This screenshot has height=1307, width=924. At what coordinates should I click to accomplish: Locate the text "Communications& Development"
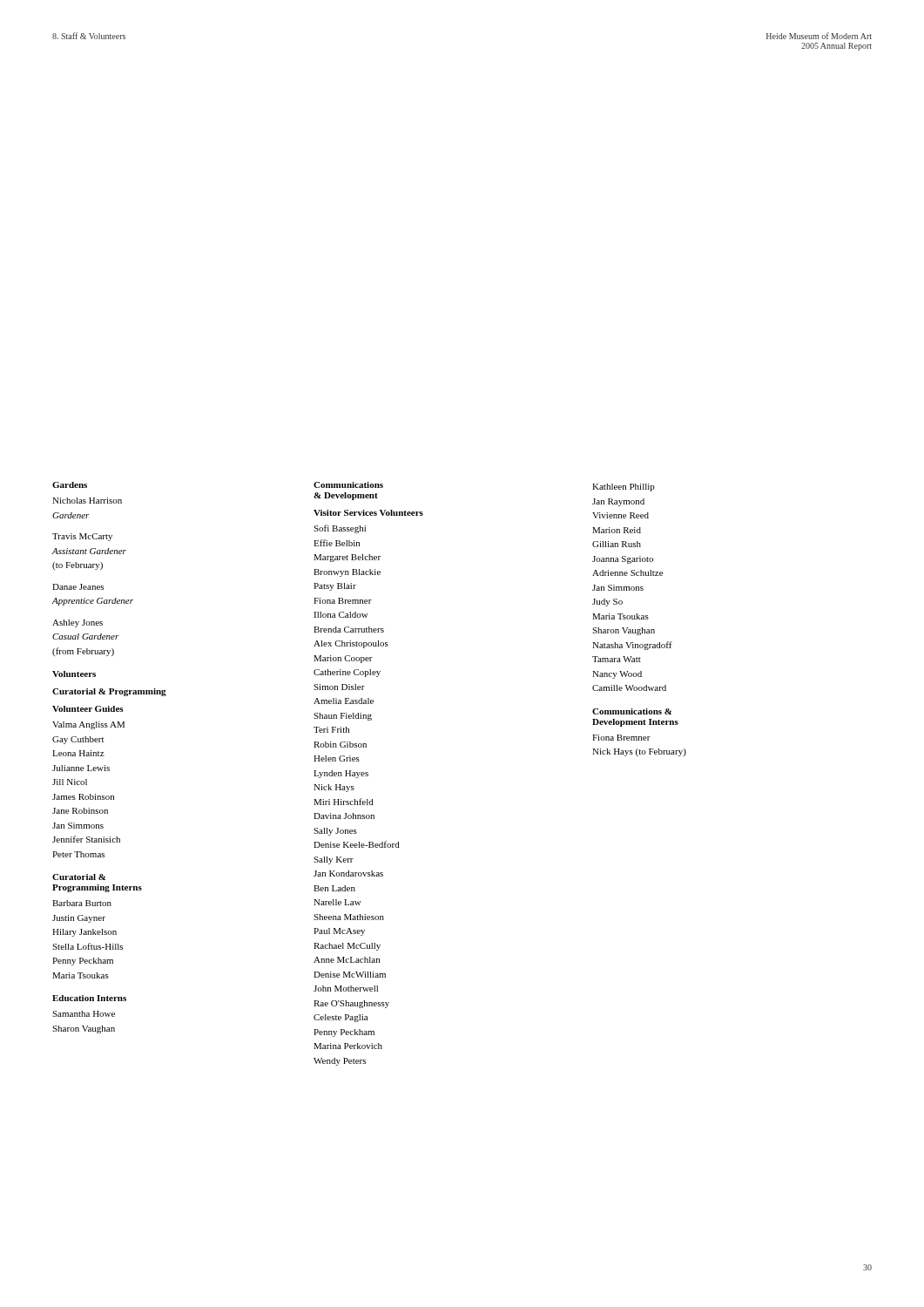[x=348, y=490]
